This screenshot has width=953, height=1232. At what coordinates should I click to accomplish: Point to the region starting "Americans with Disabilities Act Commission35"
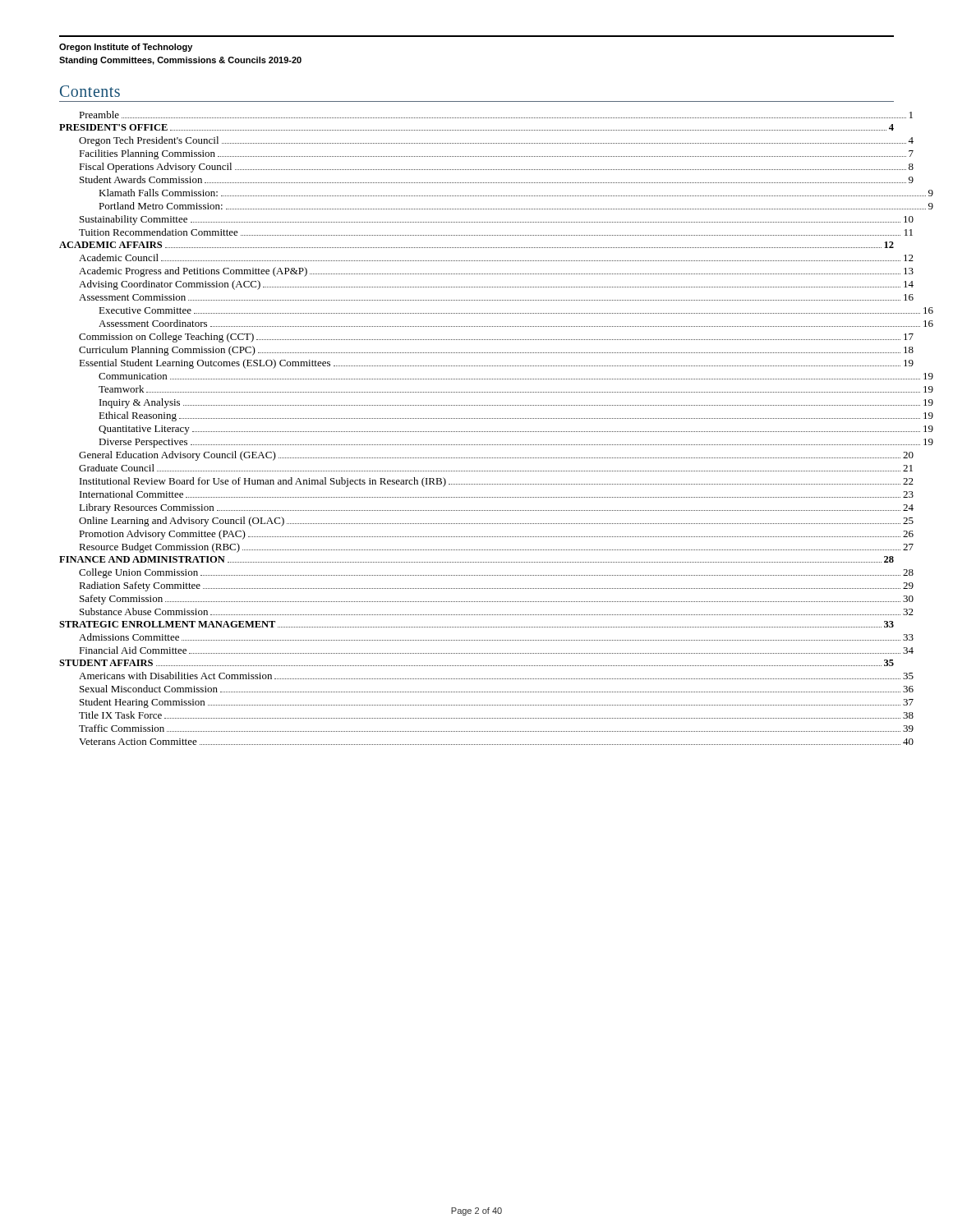496,676
